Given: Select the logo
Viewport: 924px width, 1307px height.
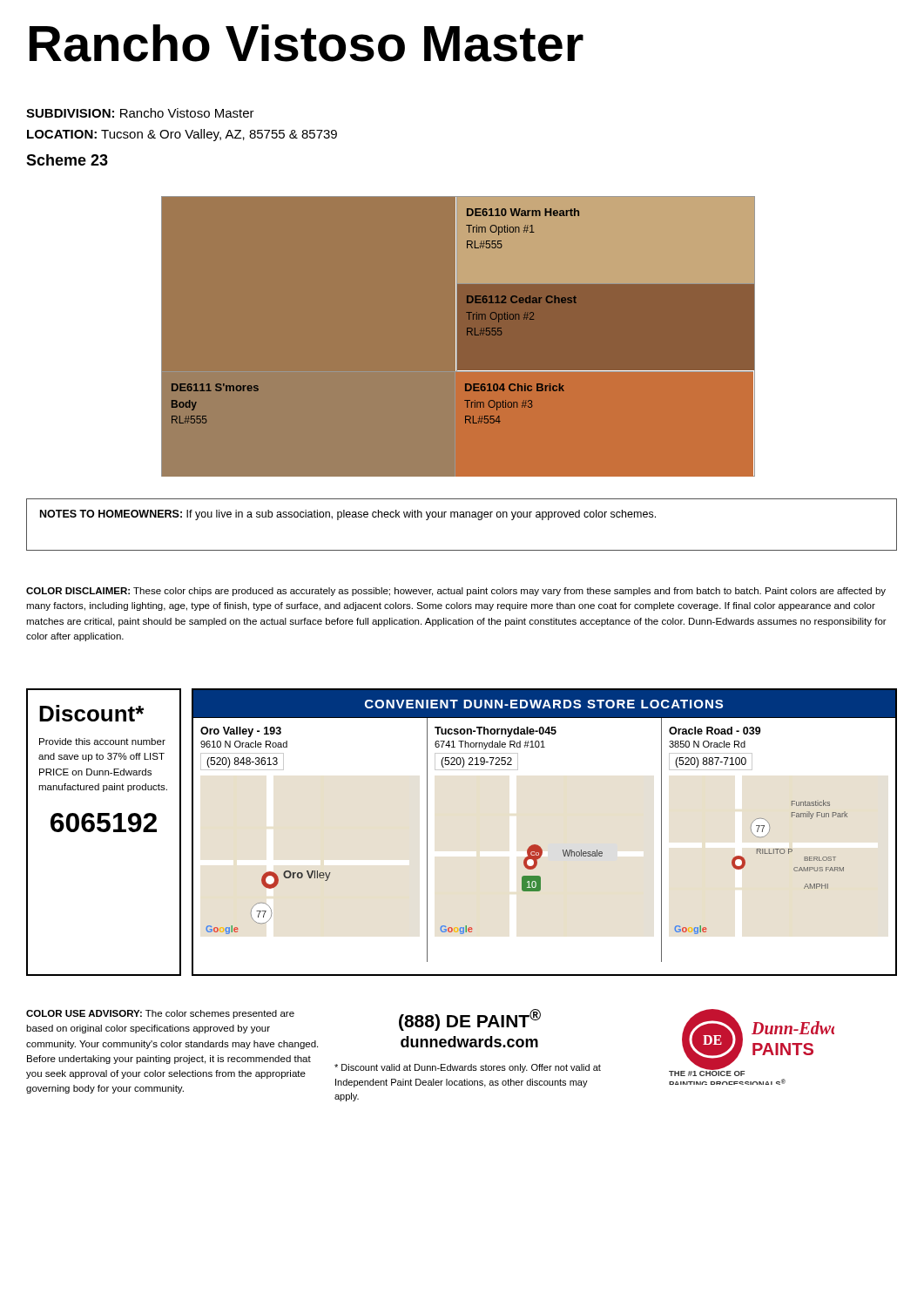Looking at the screenshot, I should (x=747, y=1047).
